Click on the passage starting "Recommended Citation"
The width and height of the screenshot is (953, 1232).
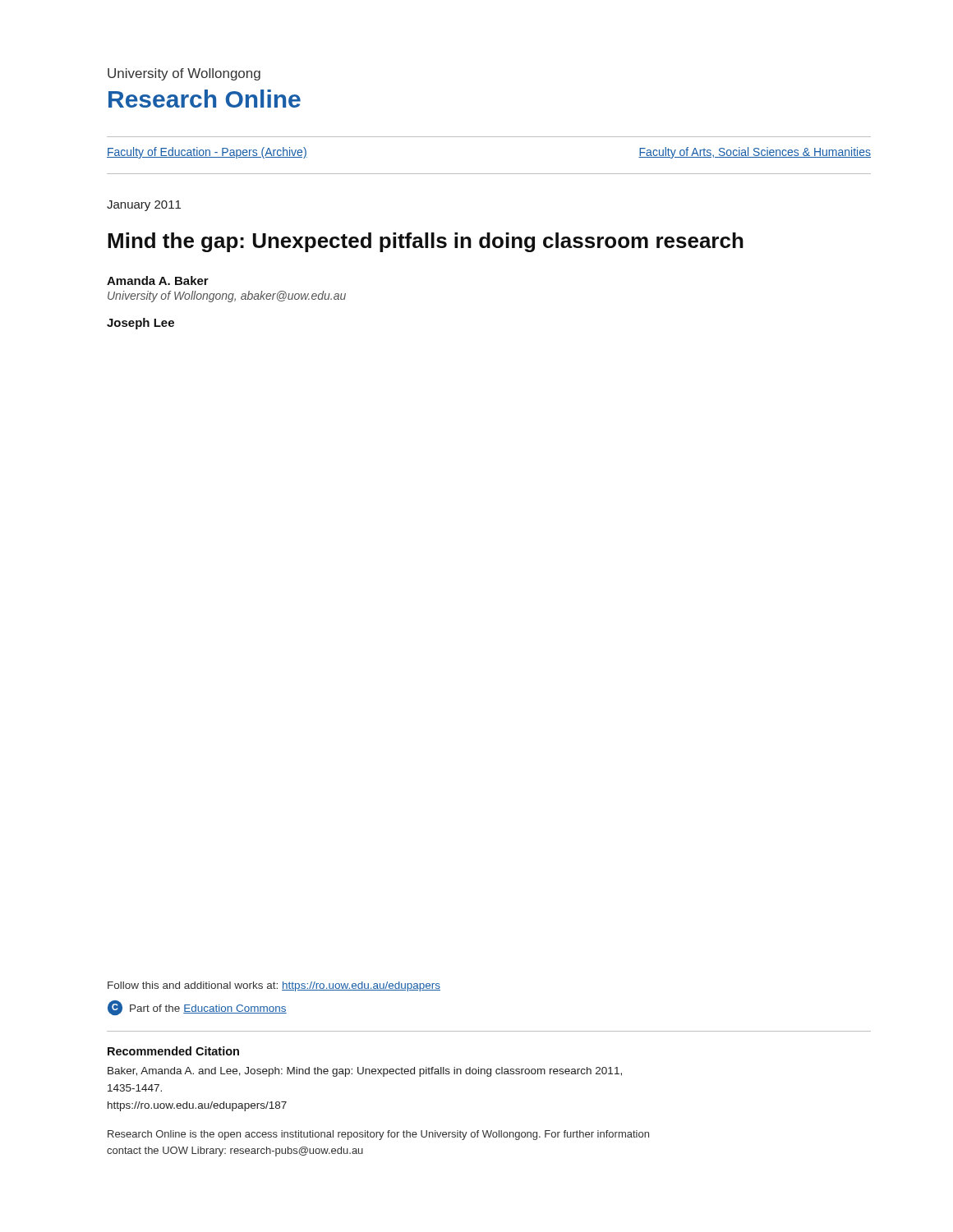click(173, 1052)
